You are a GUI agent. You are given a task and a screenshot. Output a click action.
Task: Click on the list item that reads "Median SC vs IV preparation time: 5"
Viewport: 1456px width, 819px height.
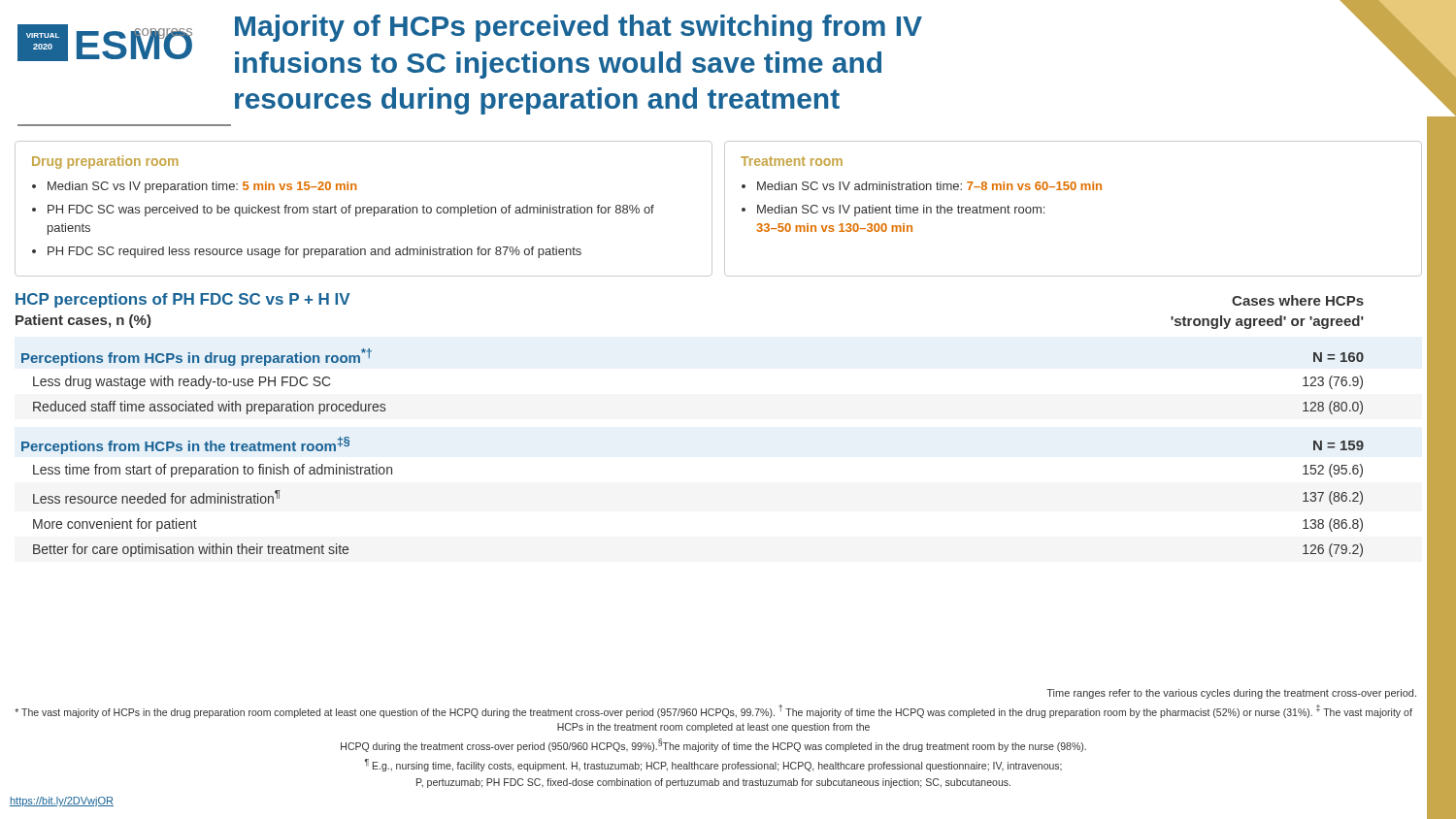click(x=202, y=186)
